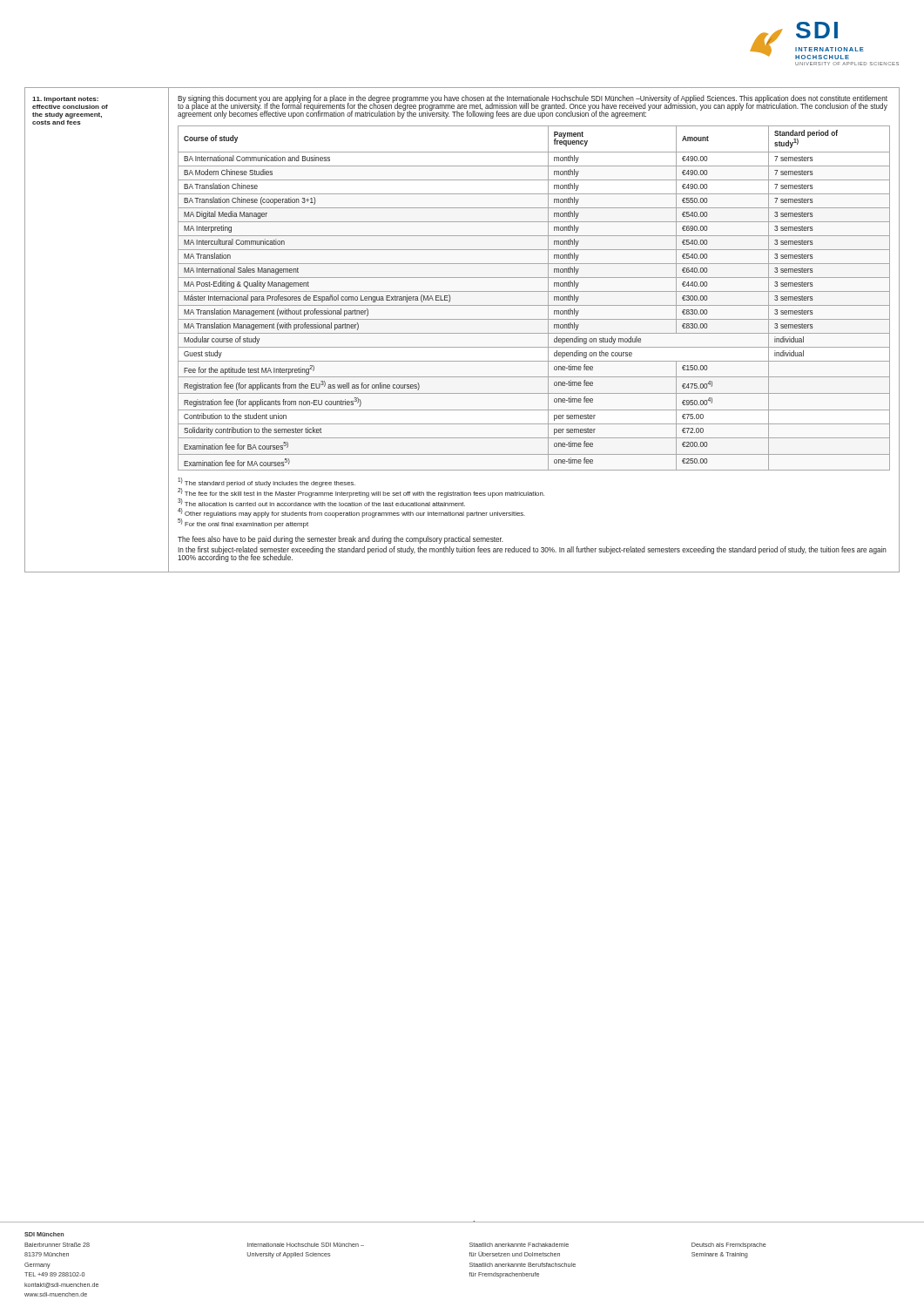Viewport: 924px width, 1307px height.
Task: Point to the block beginning "1) The standard period of study includes"
Action: click(x=267, y=482)
